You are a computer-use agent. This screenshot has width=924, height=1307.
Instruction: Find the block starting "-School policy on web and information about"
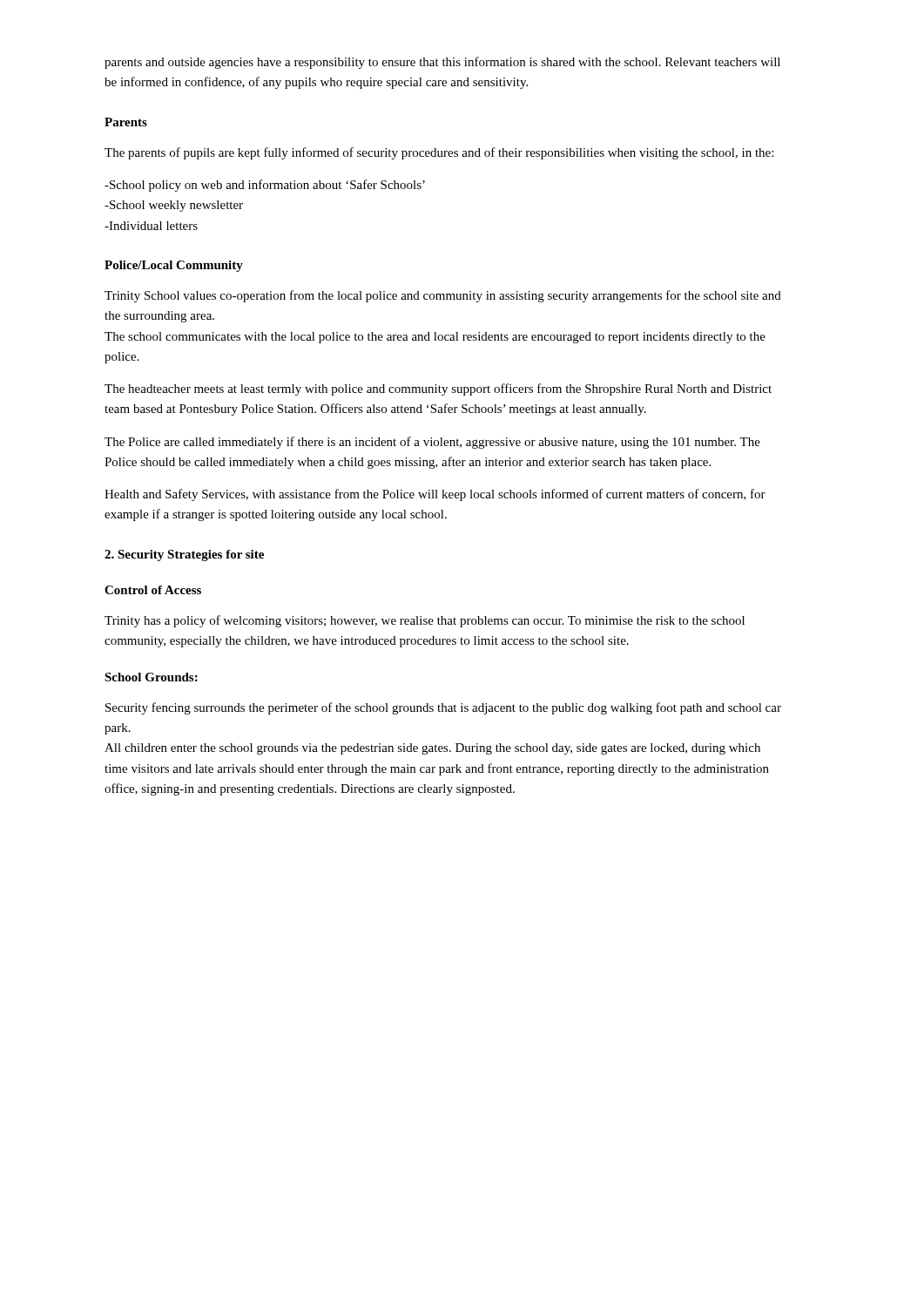(265, 185)
